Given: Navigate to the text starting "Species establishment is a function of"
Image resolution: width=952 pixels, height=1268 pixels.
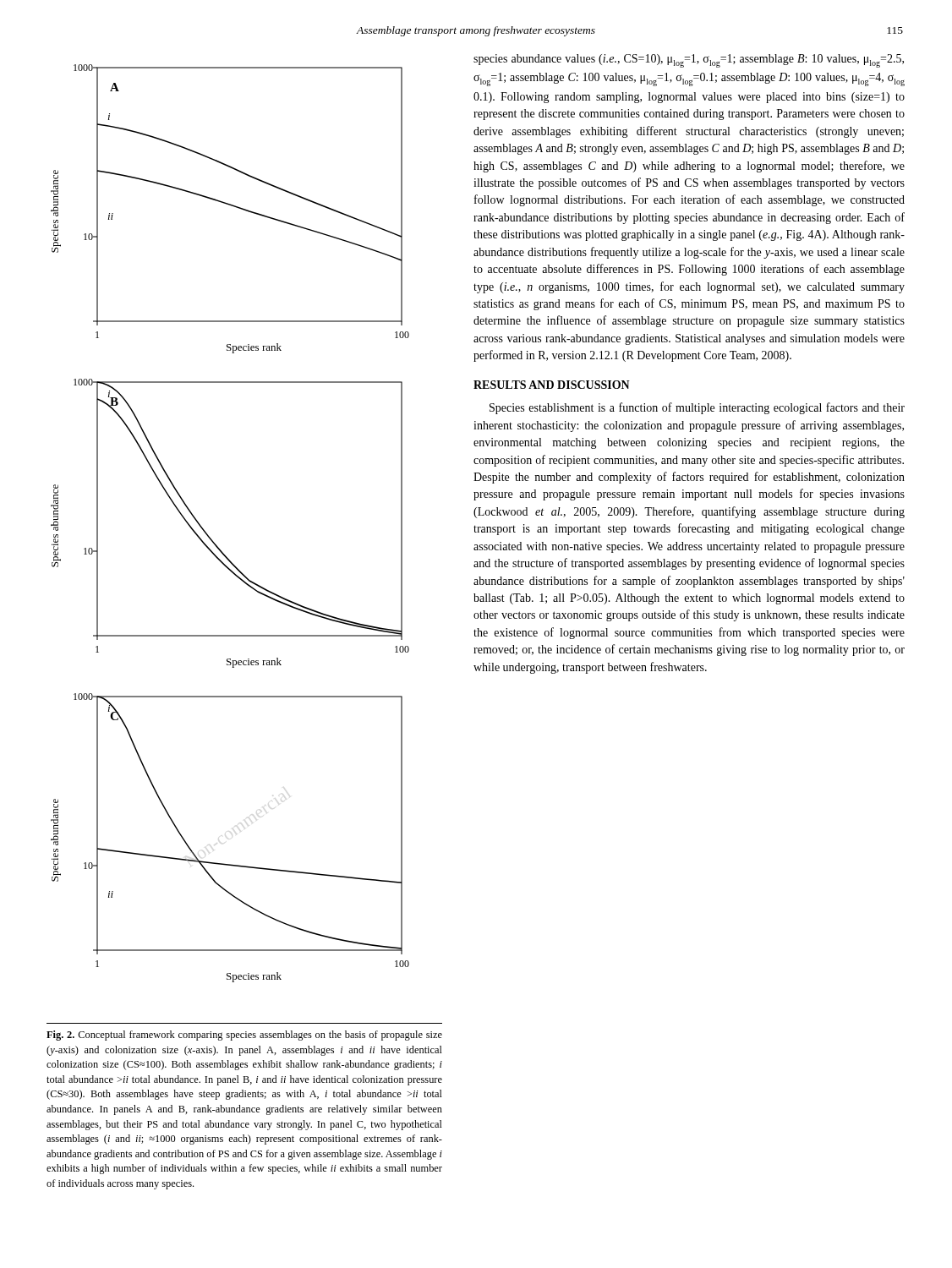Looking at the screenshot, I should coord(689,538).
